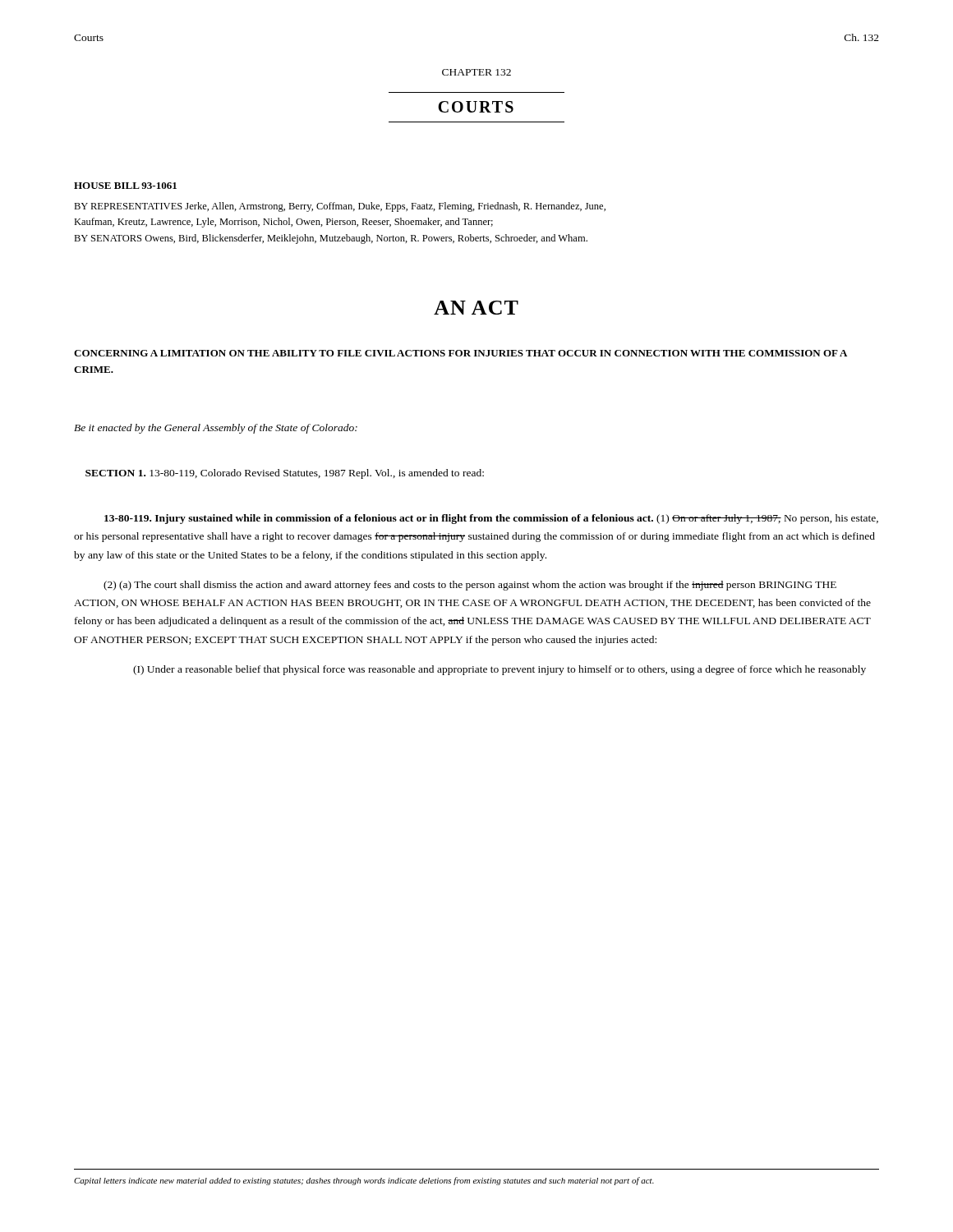
Task: Point to the block beginning "CONCERNING A LIMITATION ON THE ABILITY TO FILE"
Action: pos(460,361)
